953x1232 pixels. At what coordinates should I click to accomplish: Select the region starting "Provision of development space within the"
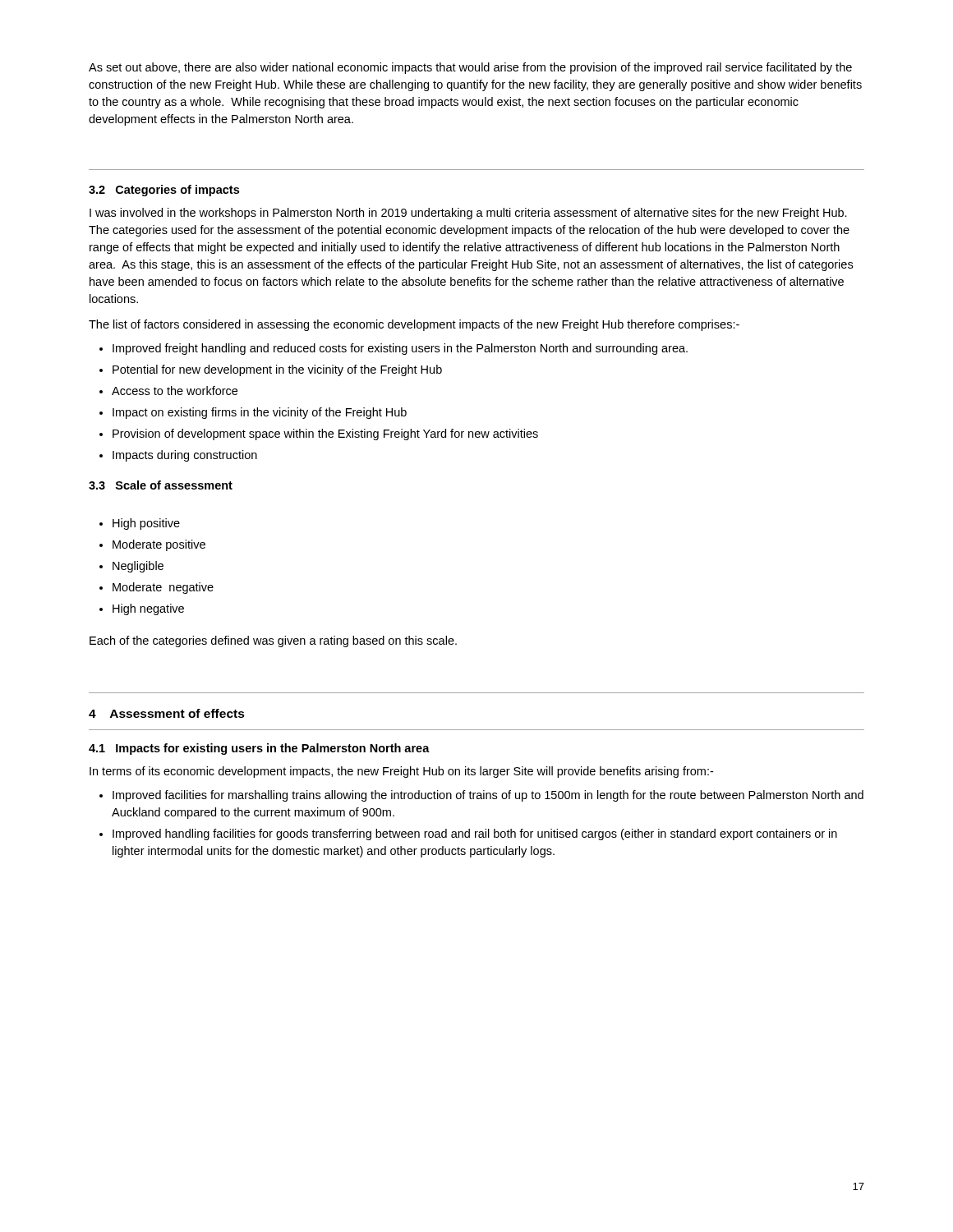tap(325, 434)
